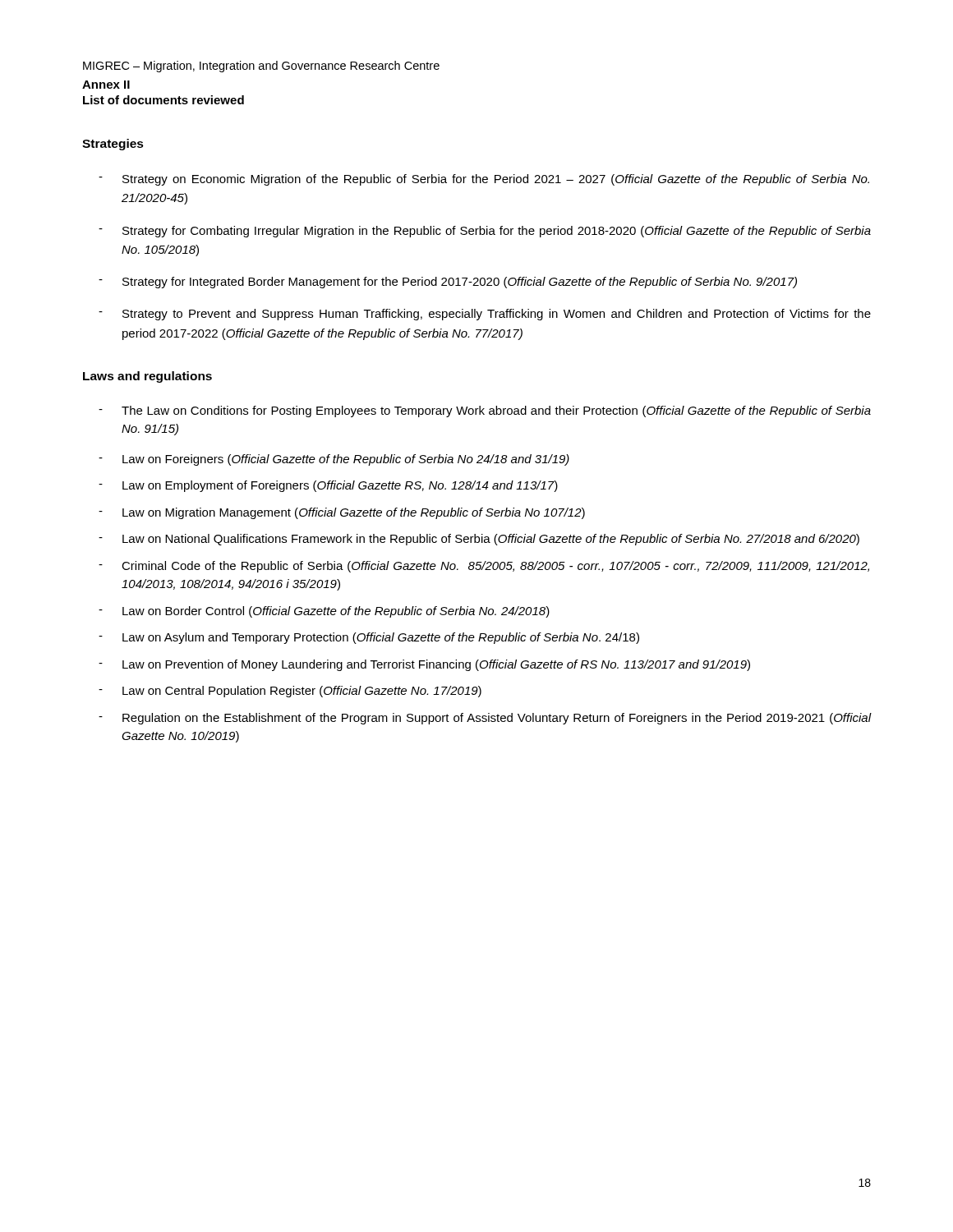Navigate to the text starting "Annex II"
This screenshot has height=1232, width=953.
[x=106, y=84]
